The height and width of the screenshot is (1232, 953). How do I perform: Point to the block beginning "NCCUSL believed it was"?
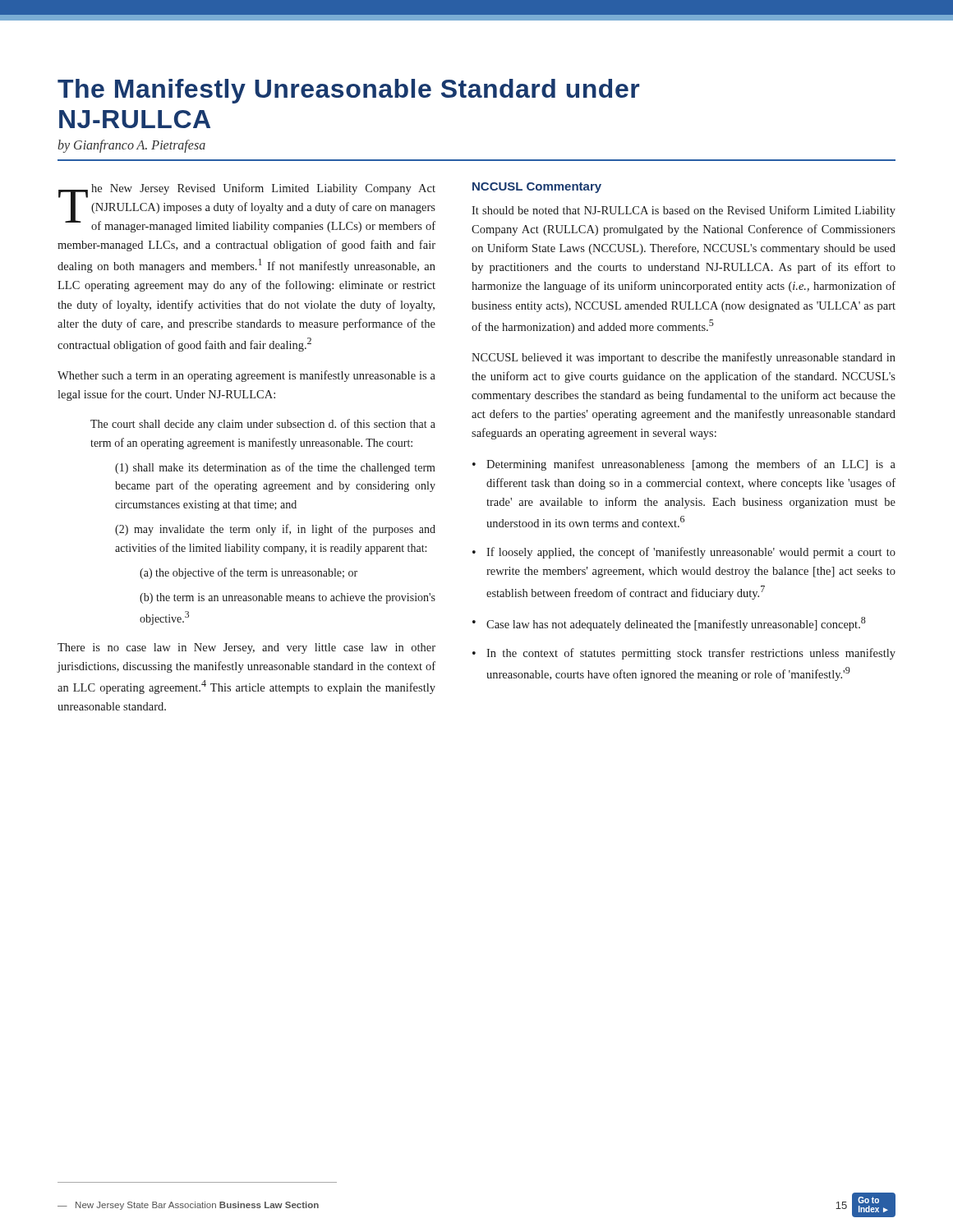pos(684,396)
